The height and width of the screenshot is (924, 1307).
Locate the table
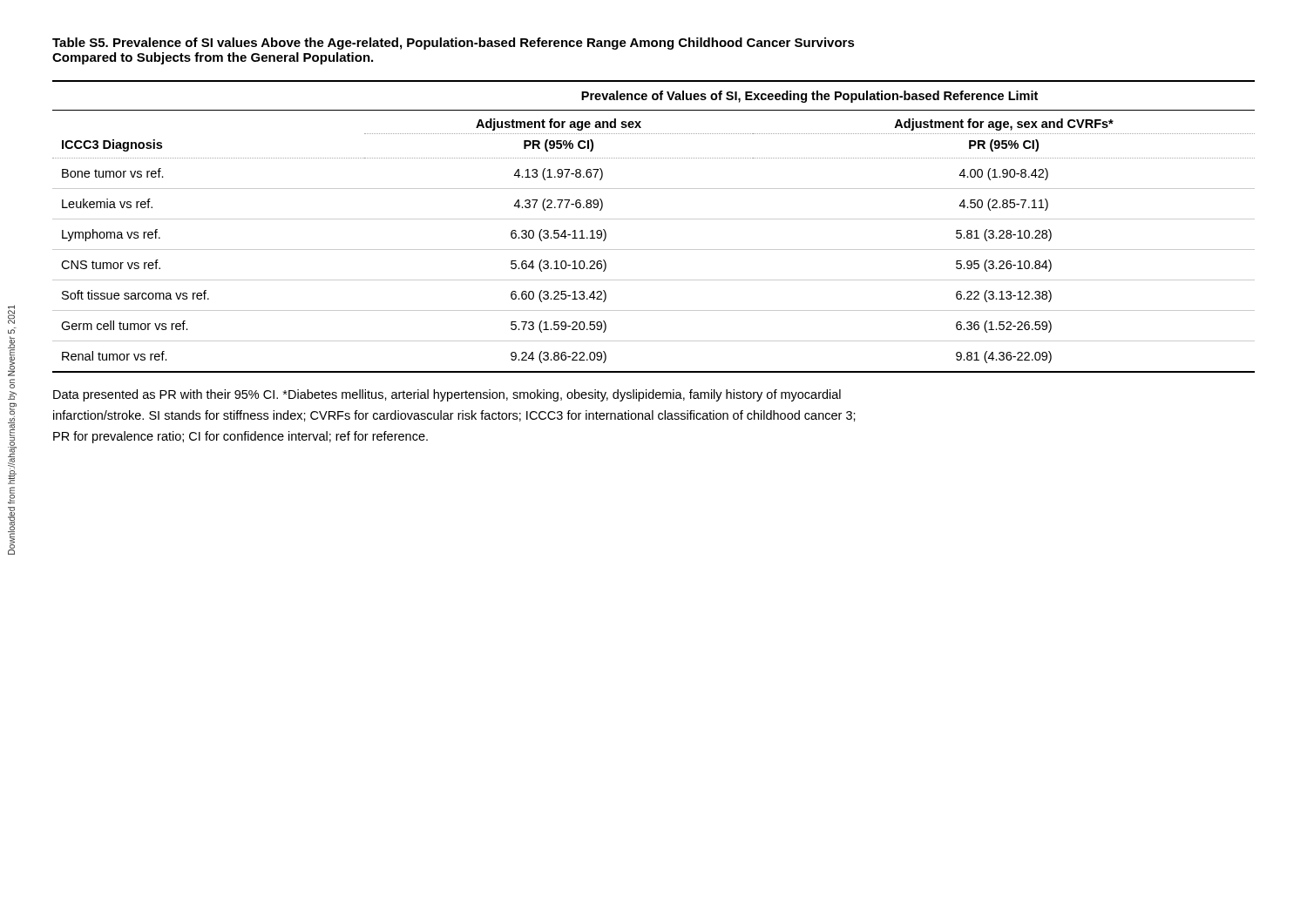pos(654,226)
